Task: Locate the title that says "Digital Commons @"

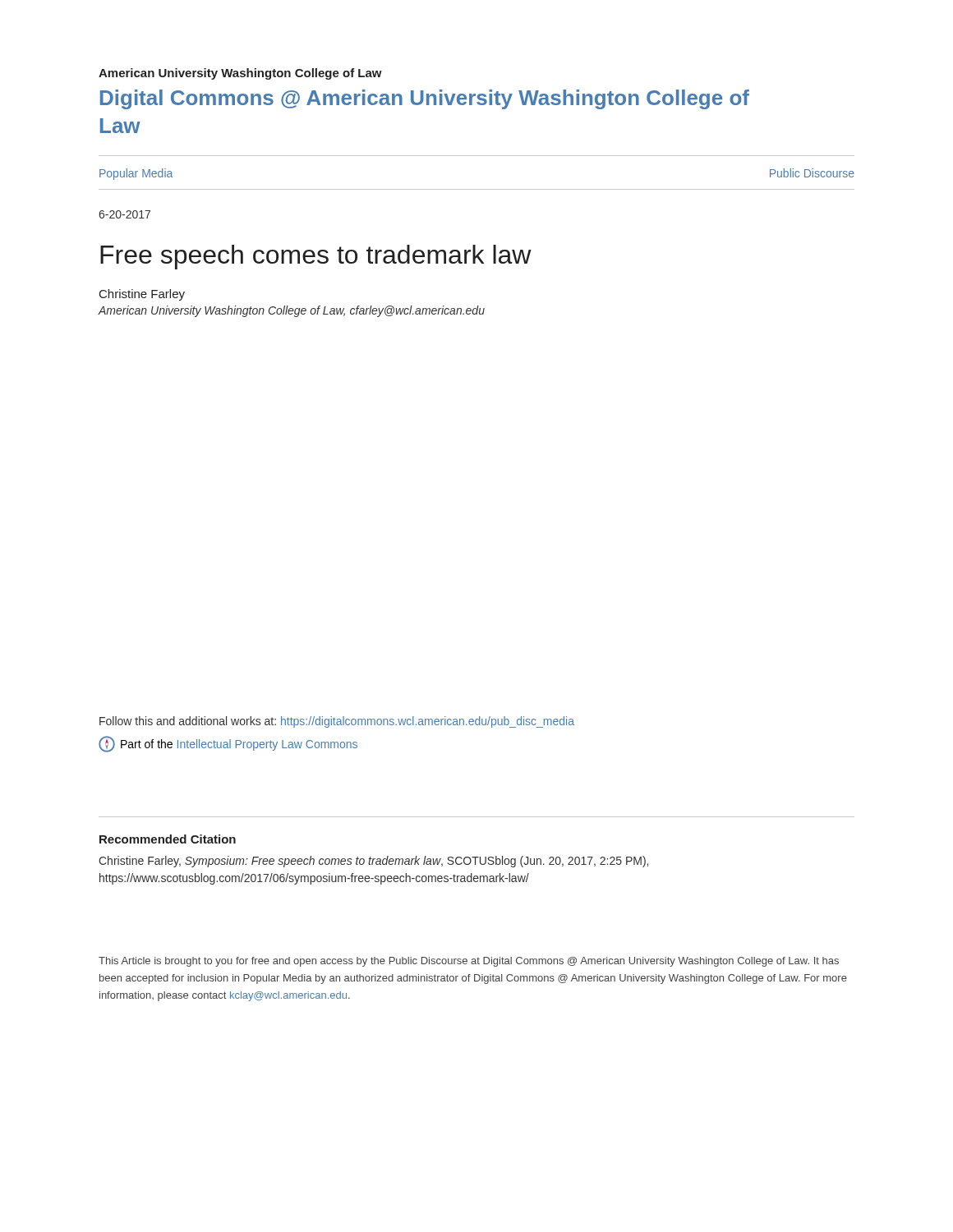Action: click(424, 112)
